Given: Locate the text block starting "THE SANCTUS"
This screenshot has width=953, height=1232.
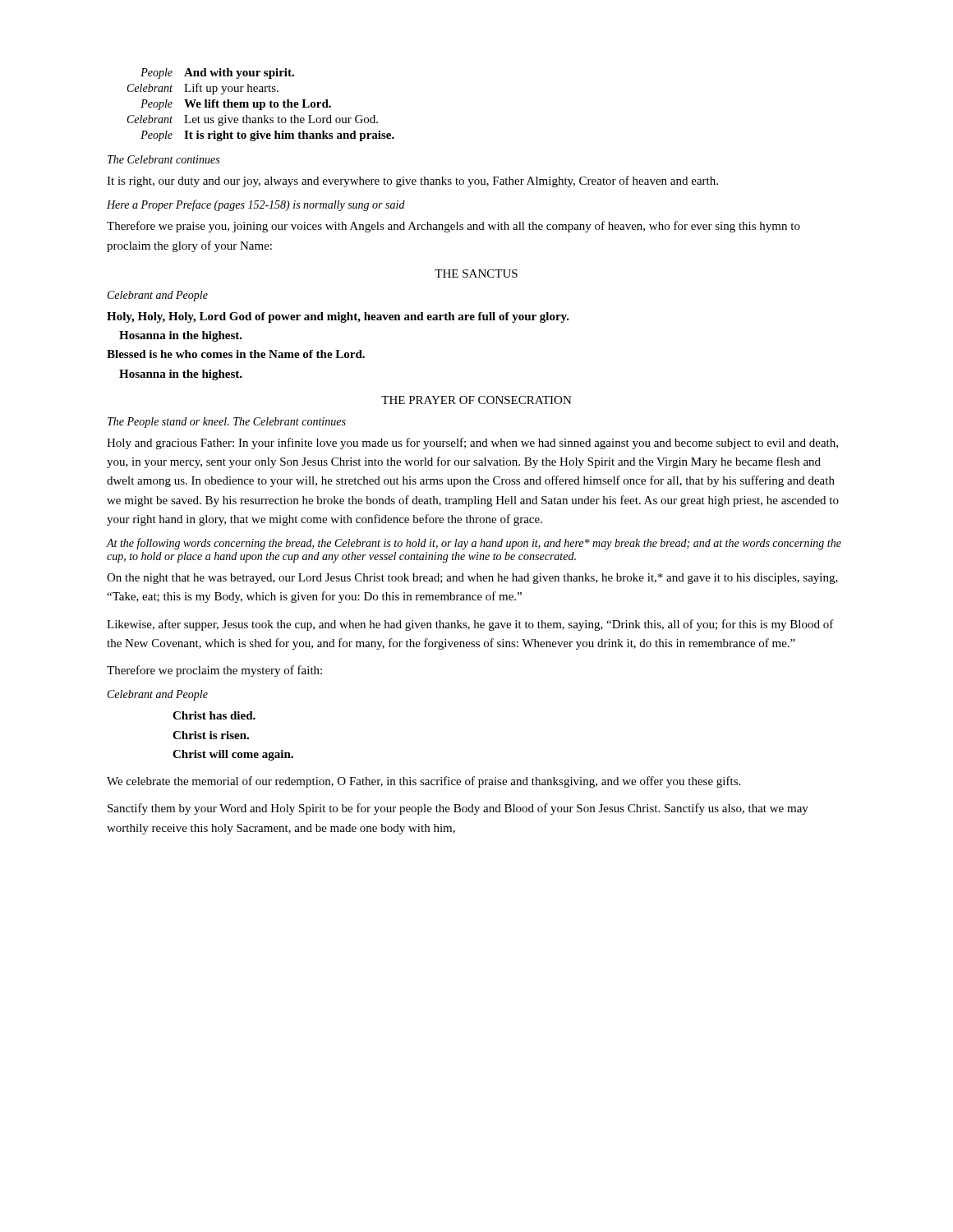Looking at the screenshot, I should 476,273.
